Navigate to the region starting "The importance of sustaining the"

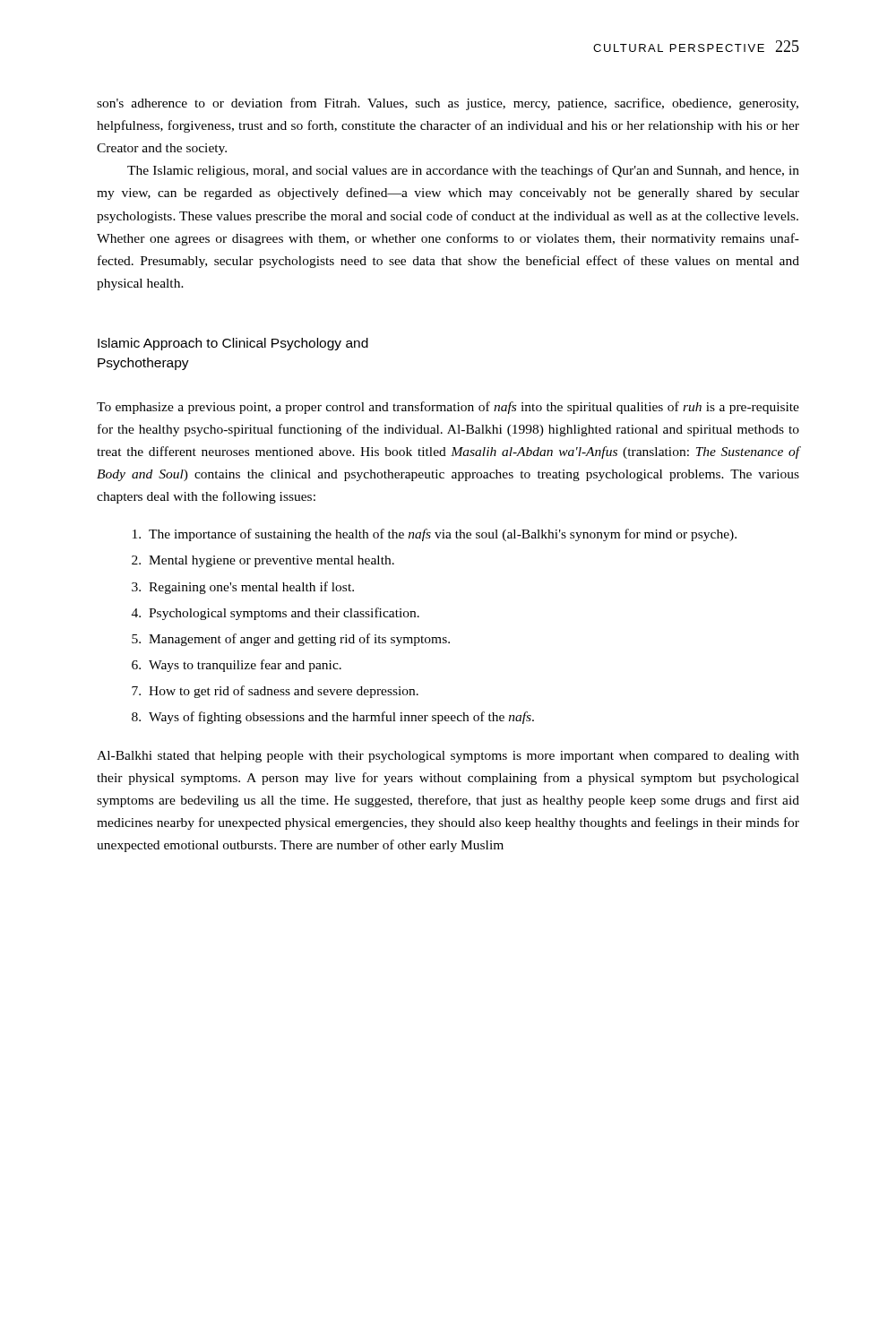(x=448, y=534)
